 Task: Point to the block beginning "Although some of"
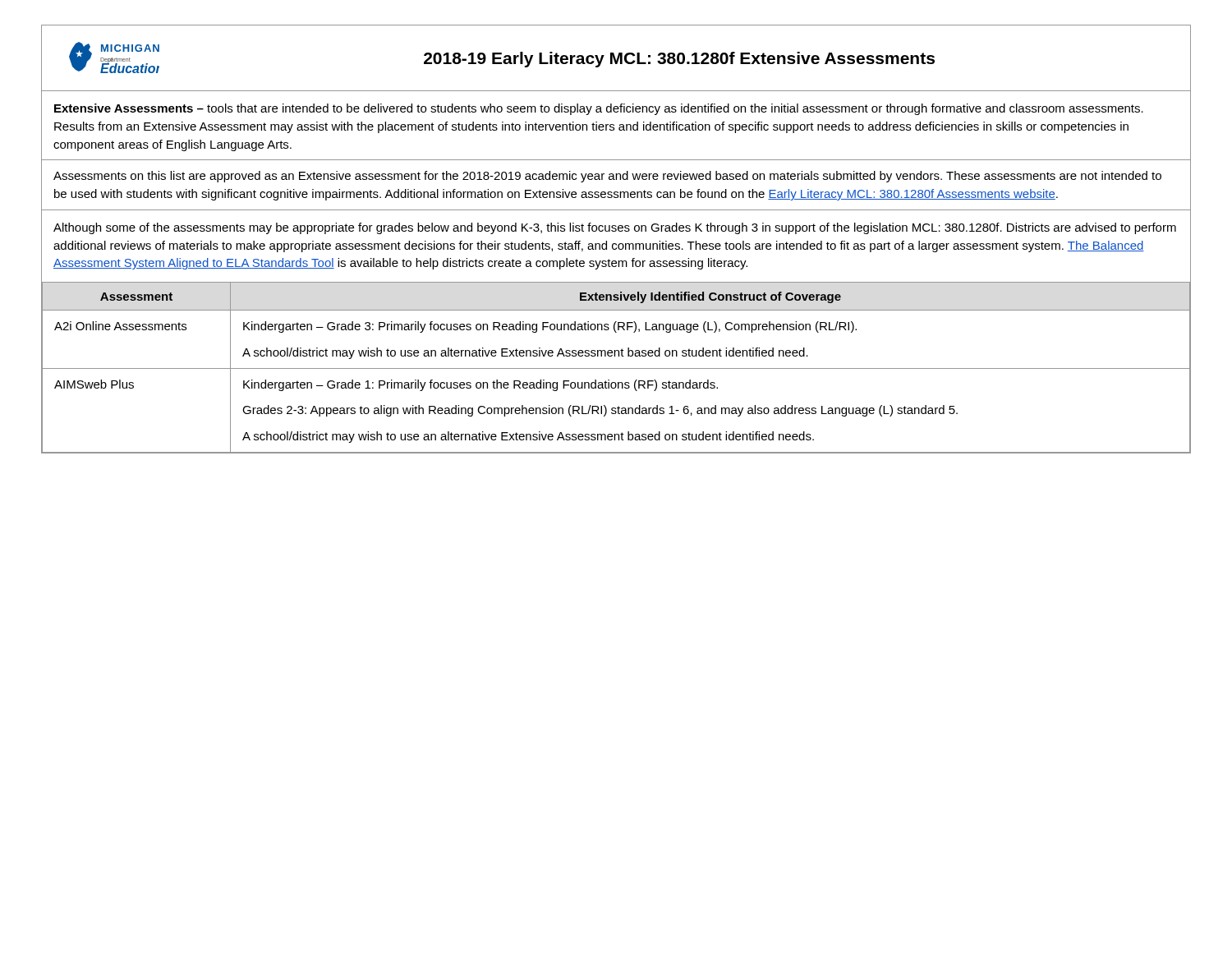615,245
